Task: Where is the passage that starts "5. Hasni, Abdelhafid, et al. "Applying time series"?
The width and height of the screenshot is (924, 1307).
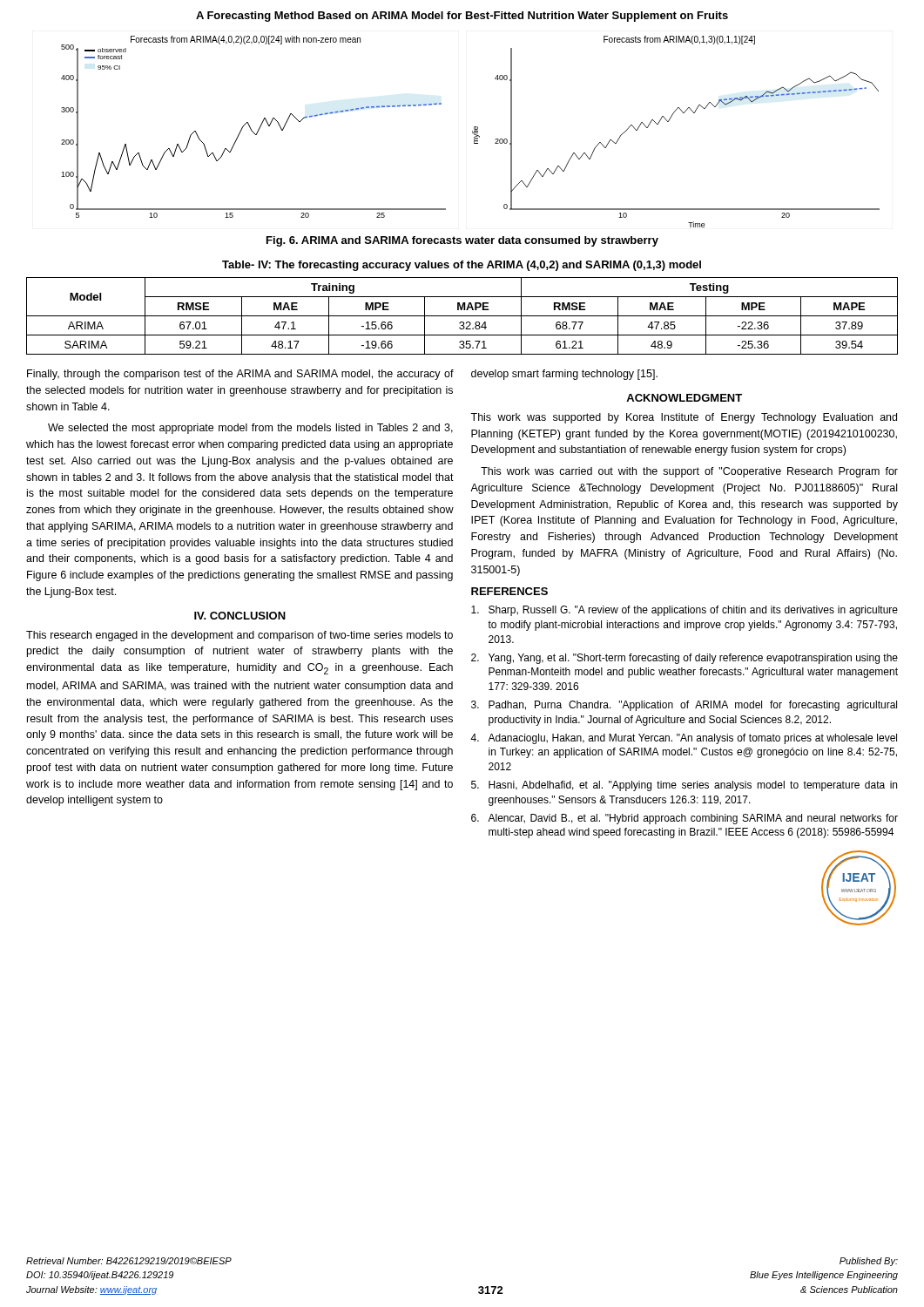Action: pos(684,793)
